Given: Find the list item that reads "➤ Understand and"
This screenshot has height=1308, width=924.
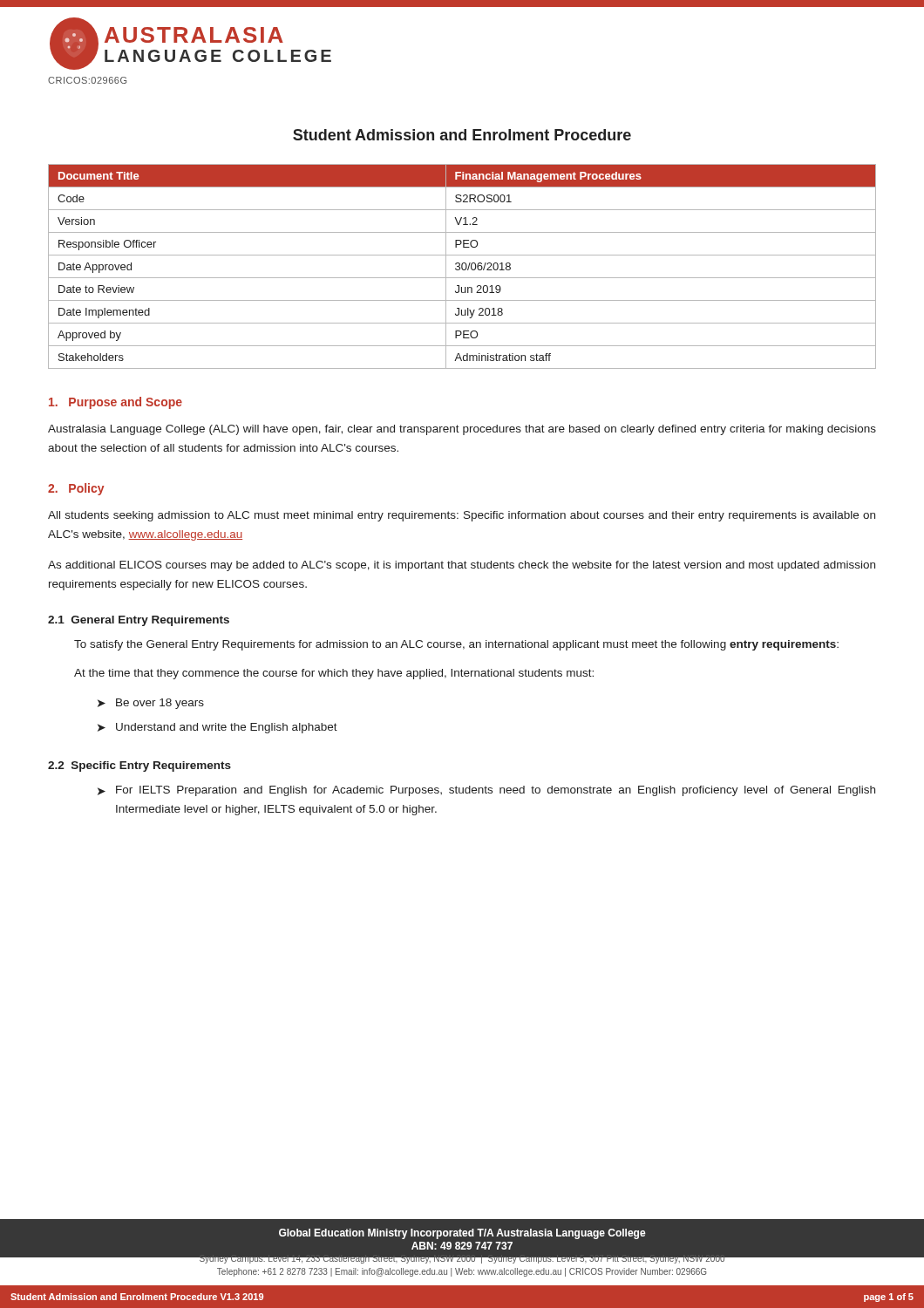Looking at the screenshot, I should tap(216, 728).
